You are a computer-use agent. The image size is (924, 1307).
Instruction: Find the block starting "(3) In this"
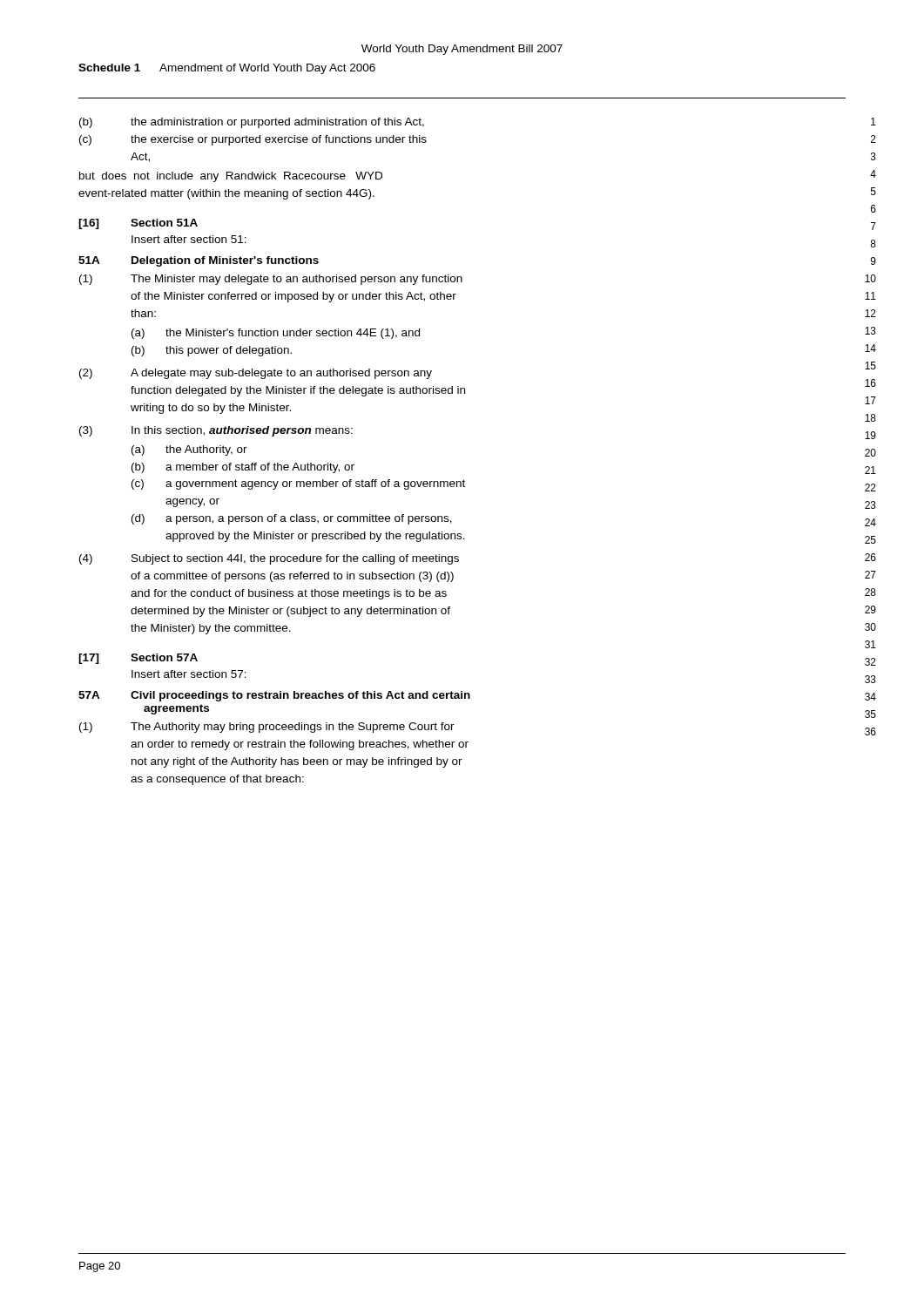pos(216,430)
